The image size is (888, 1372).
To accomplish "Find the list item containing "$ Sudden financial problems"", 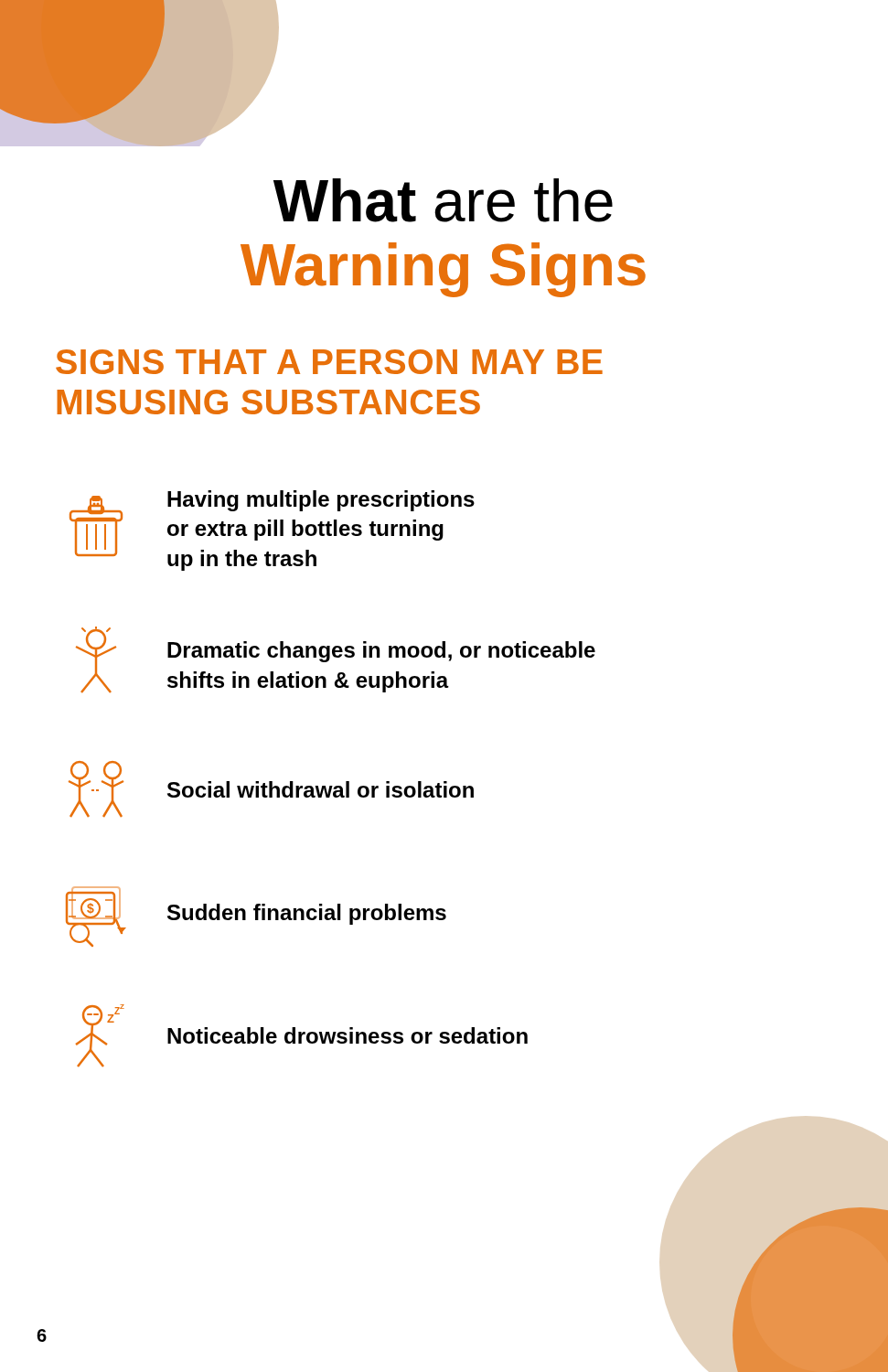I will point(251,913).
